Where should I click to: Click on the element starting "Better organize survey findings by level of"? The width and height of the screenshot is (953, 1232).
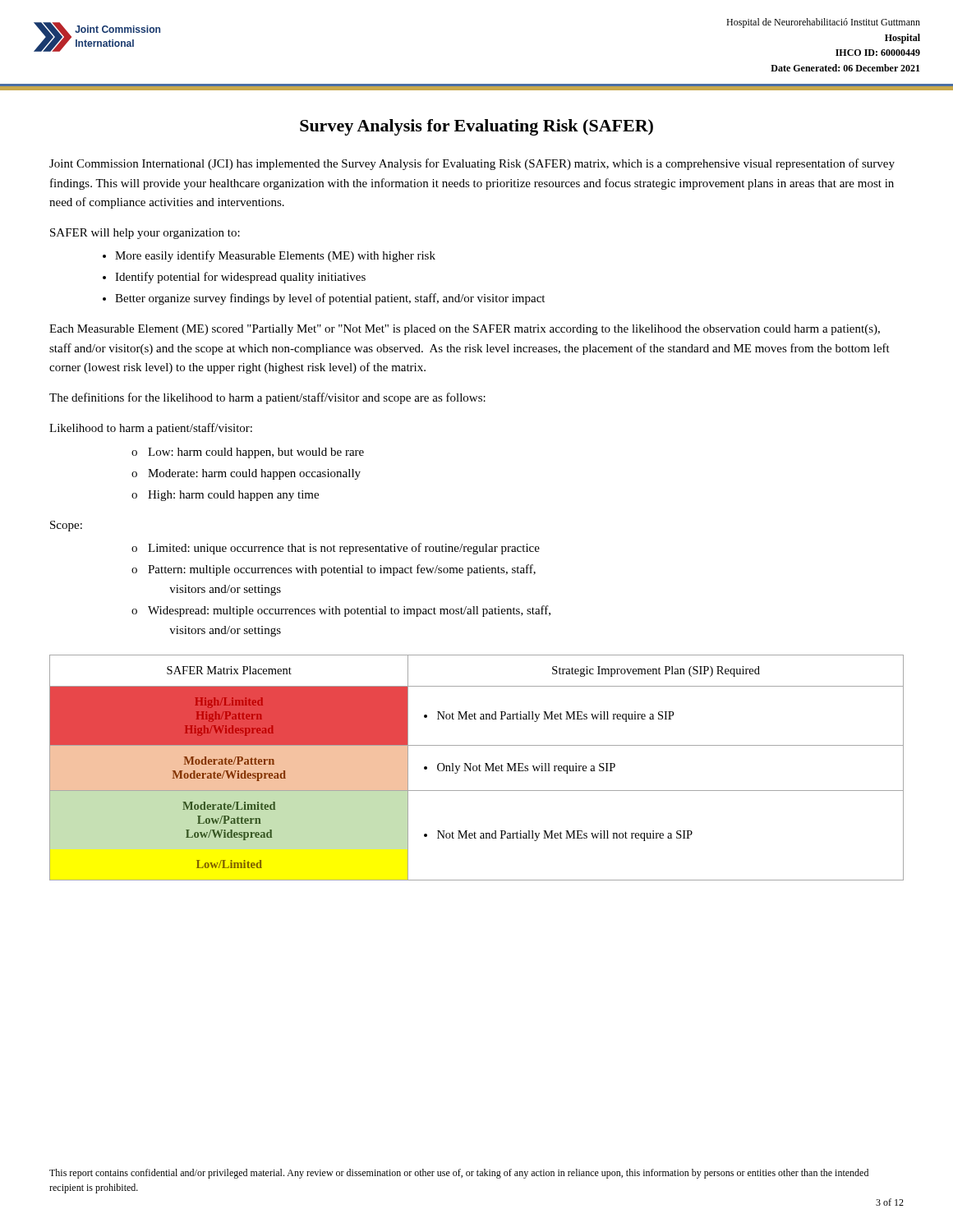[x=330, y=298]
